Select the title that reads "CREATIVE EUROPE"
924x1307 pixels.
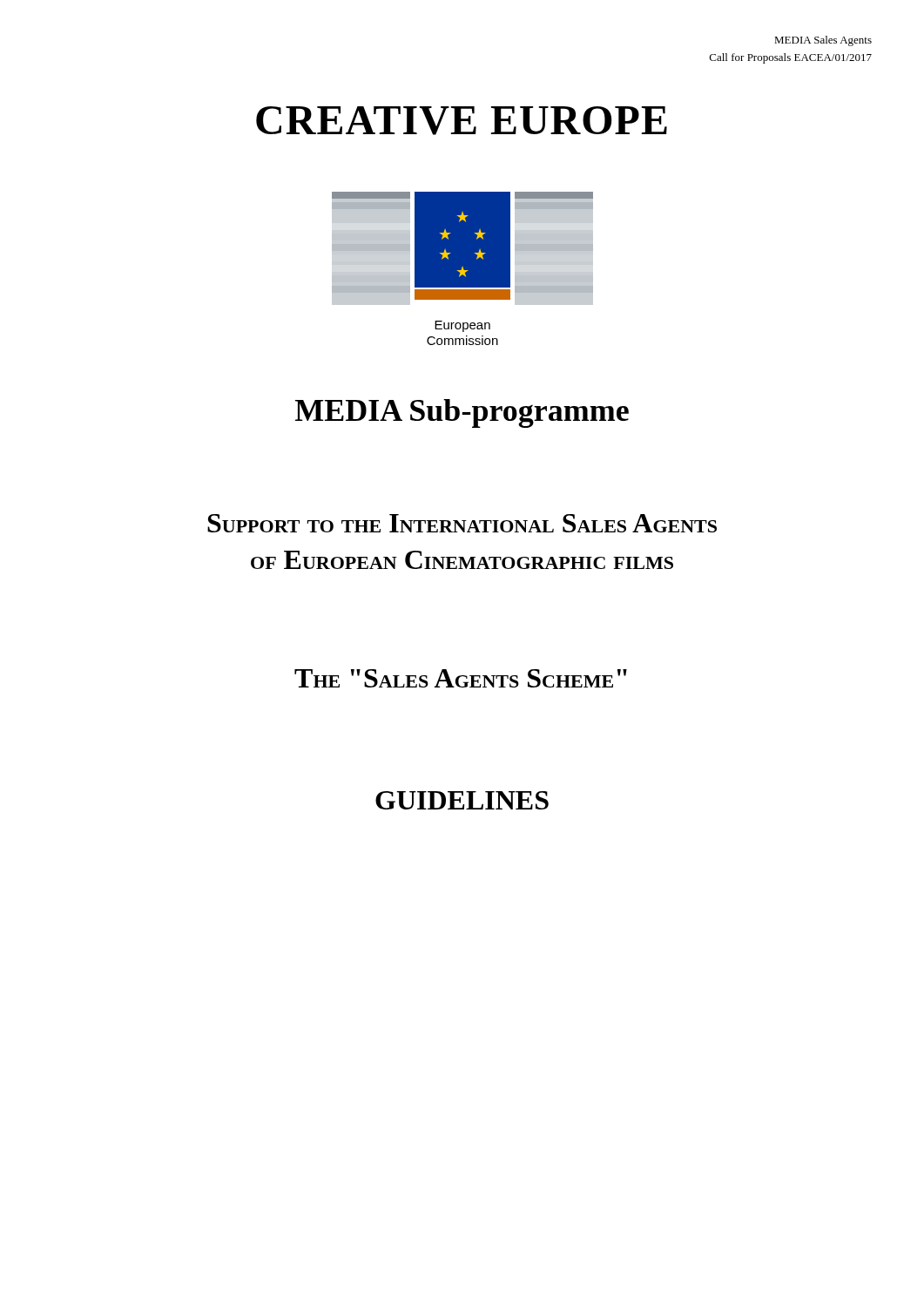click(x=462, y=120)
